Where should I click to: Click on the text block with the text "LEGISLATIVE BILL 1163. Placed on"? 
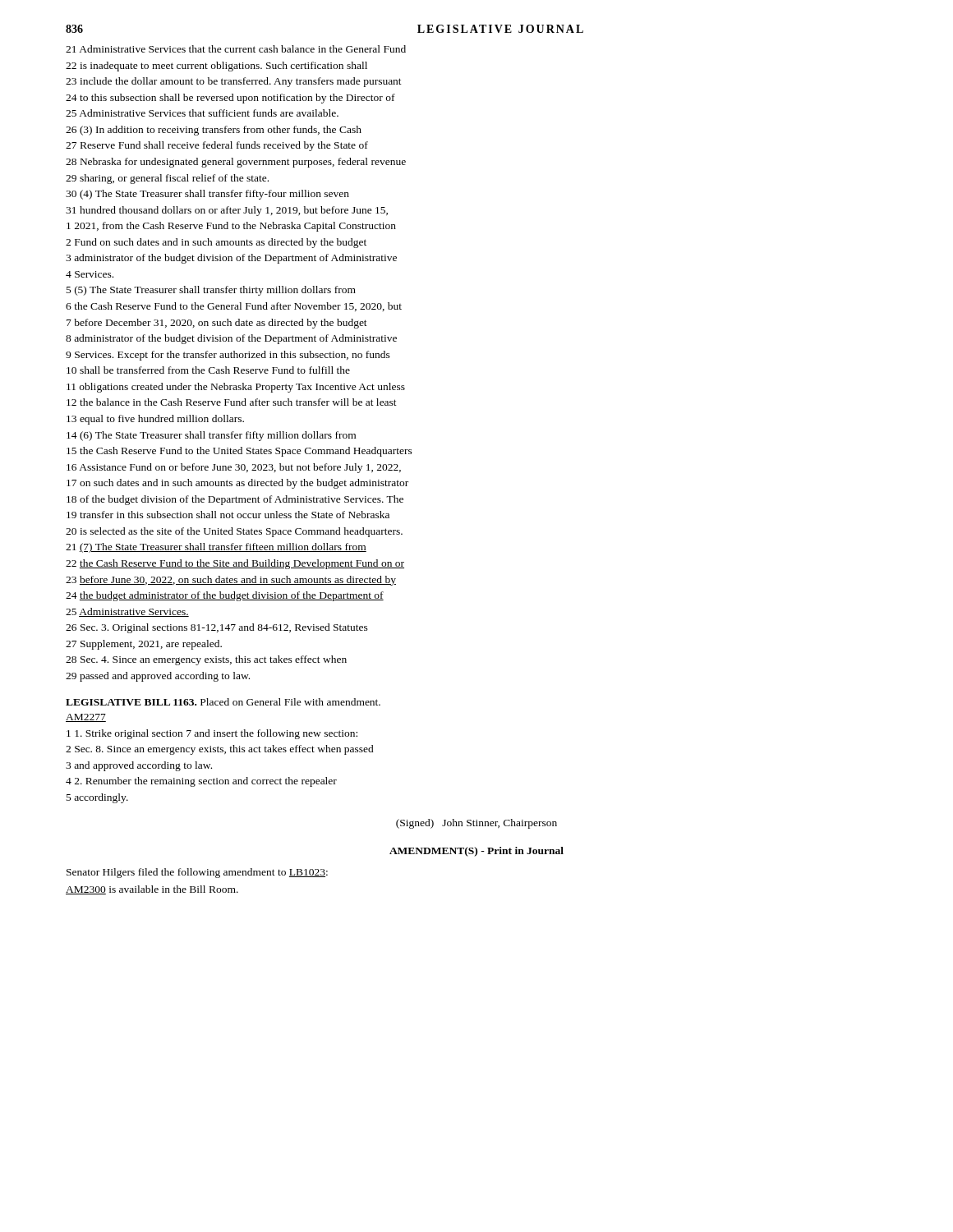coord(223,701)
